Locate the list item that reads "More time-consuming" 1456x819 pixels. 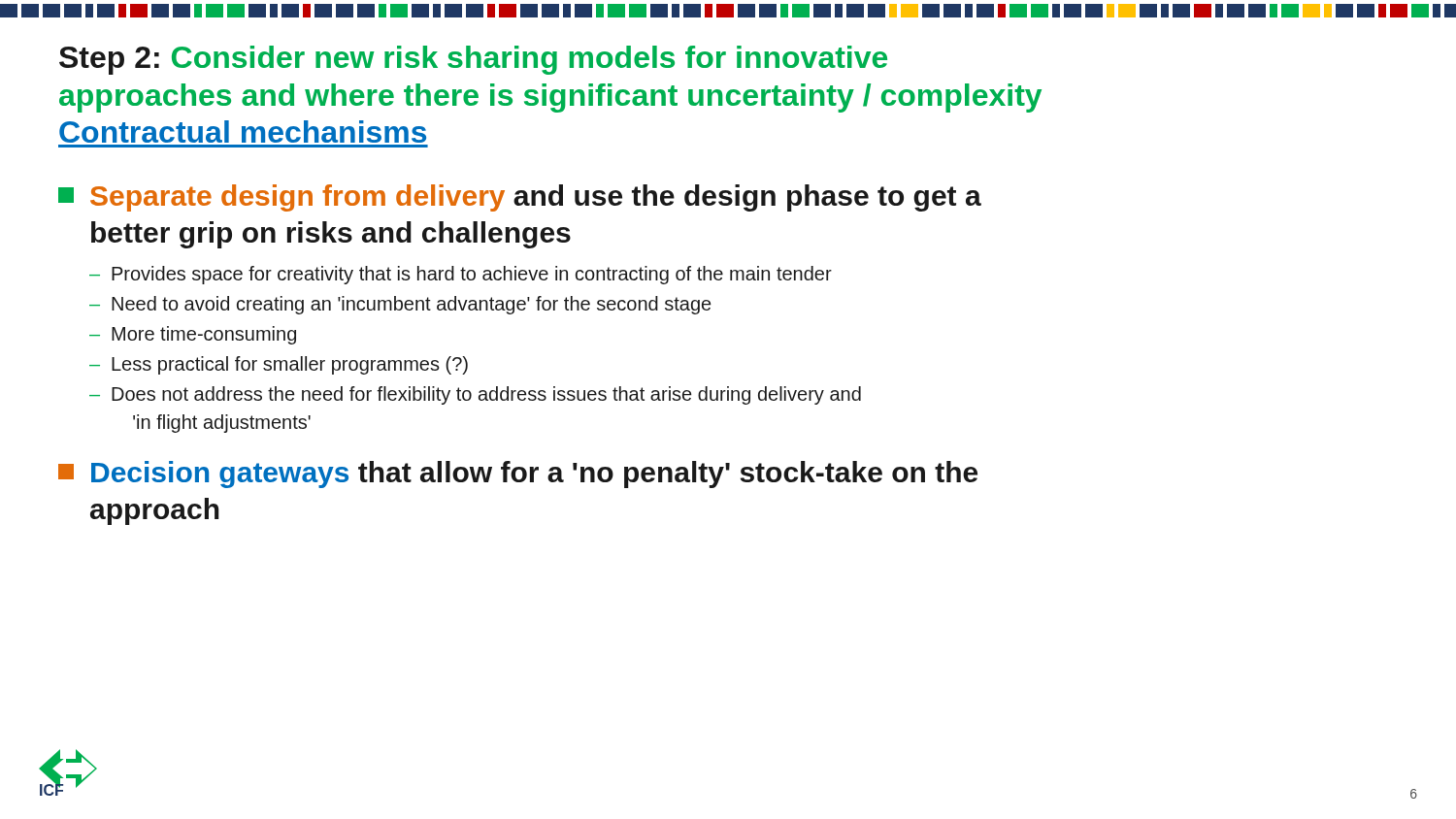204,334
